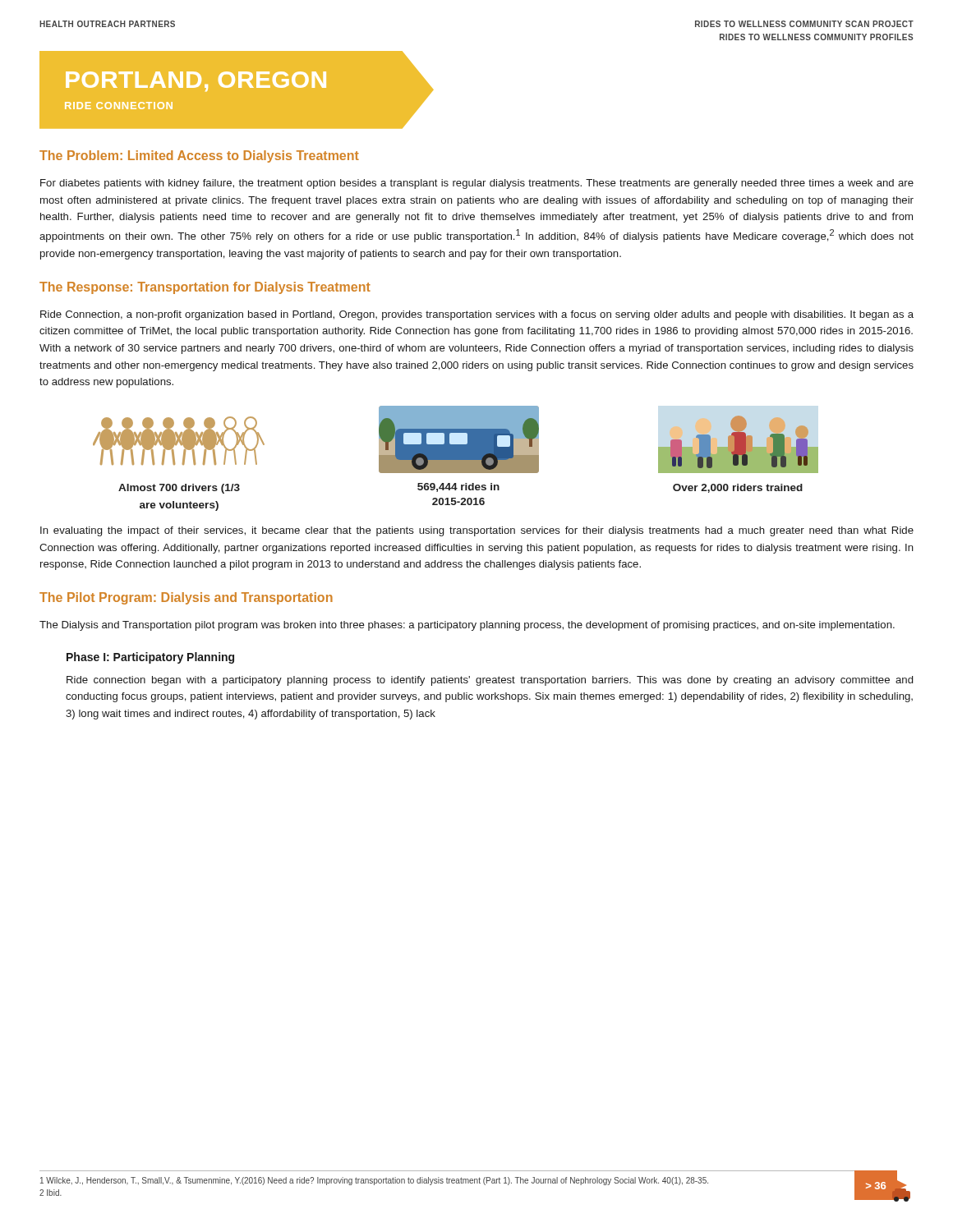Click on the text block that reads "Ride Connection, a non-profit organization based in"
Image resolution: width=953 pixels, height=1232 pixels.
click(x=476, y=348)
